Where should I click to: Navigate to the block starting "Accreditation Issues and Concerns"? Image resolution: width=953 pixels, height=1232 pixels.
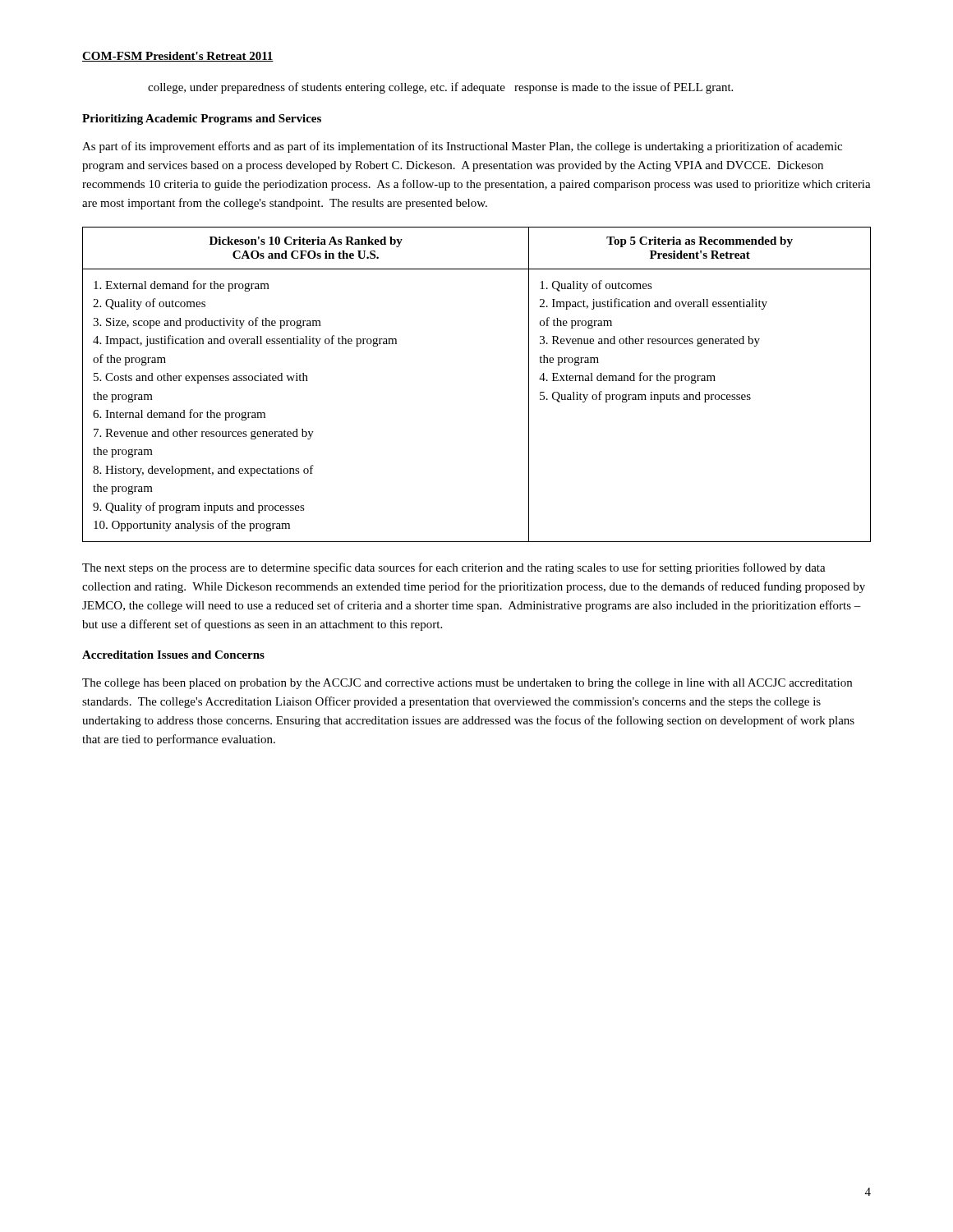coord(173,654)
